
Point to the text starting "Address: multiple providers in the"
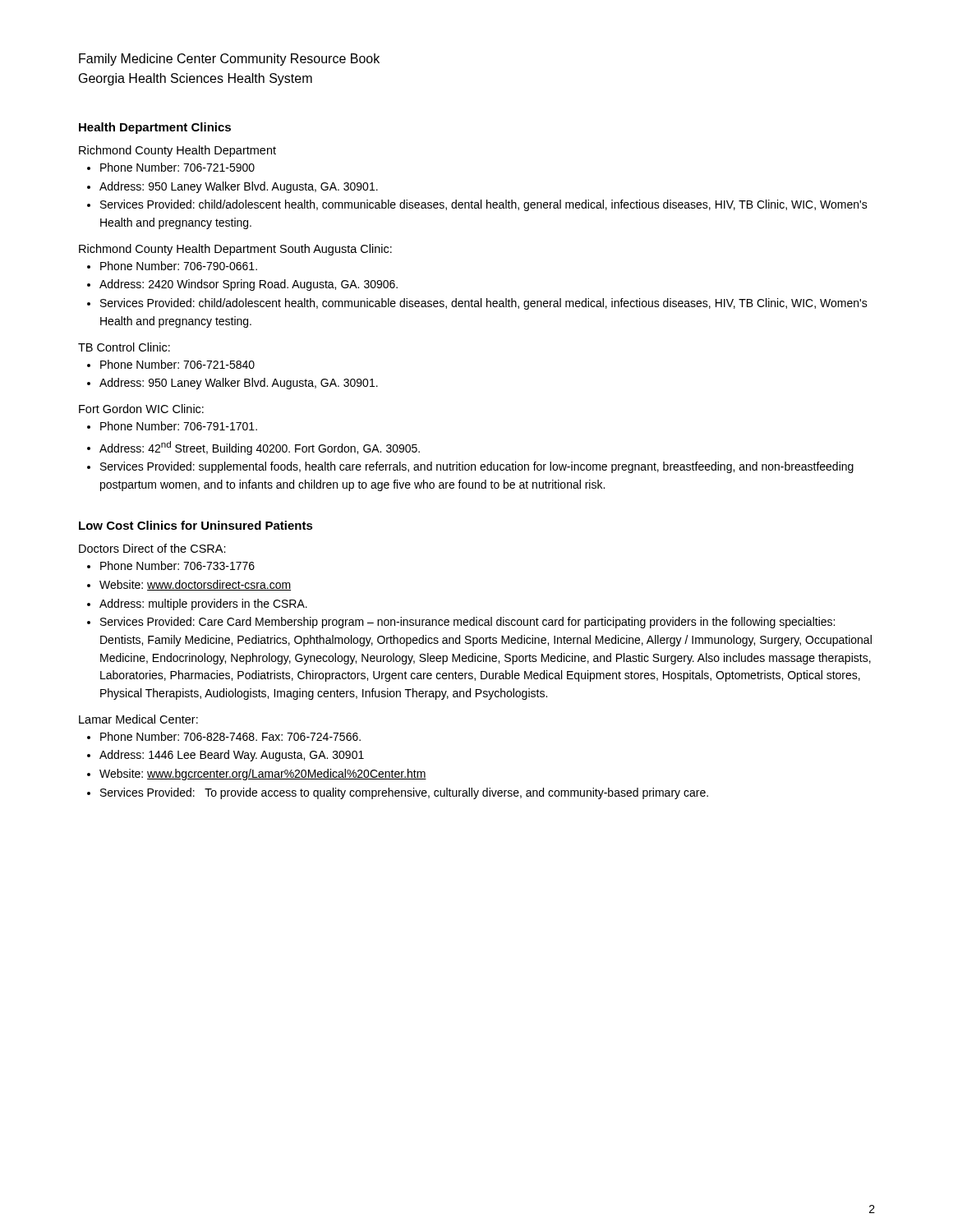point(204,603)
